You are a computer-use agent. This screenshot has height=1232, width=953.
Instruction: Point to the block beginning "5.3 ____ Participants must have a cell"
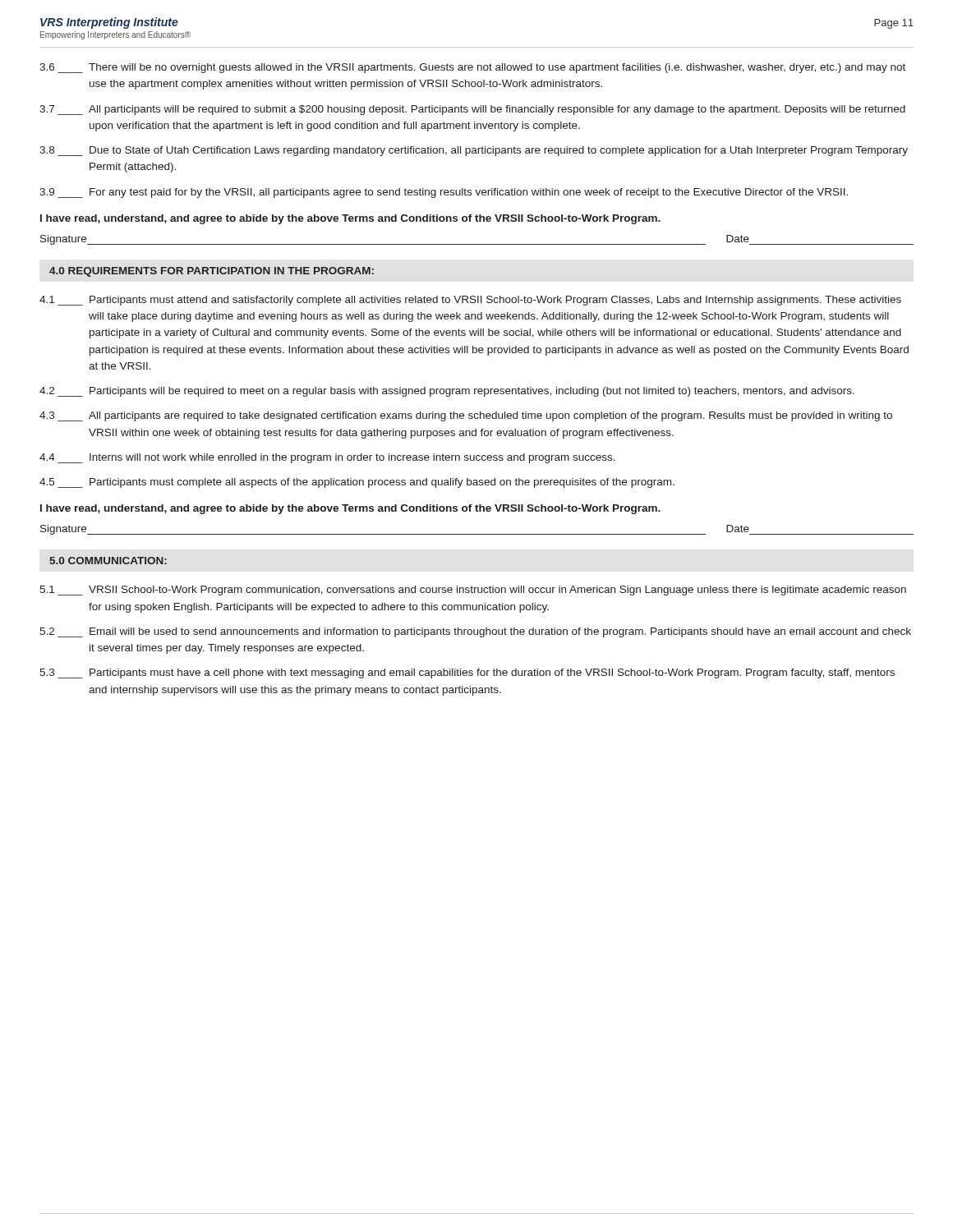point(476,681)
